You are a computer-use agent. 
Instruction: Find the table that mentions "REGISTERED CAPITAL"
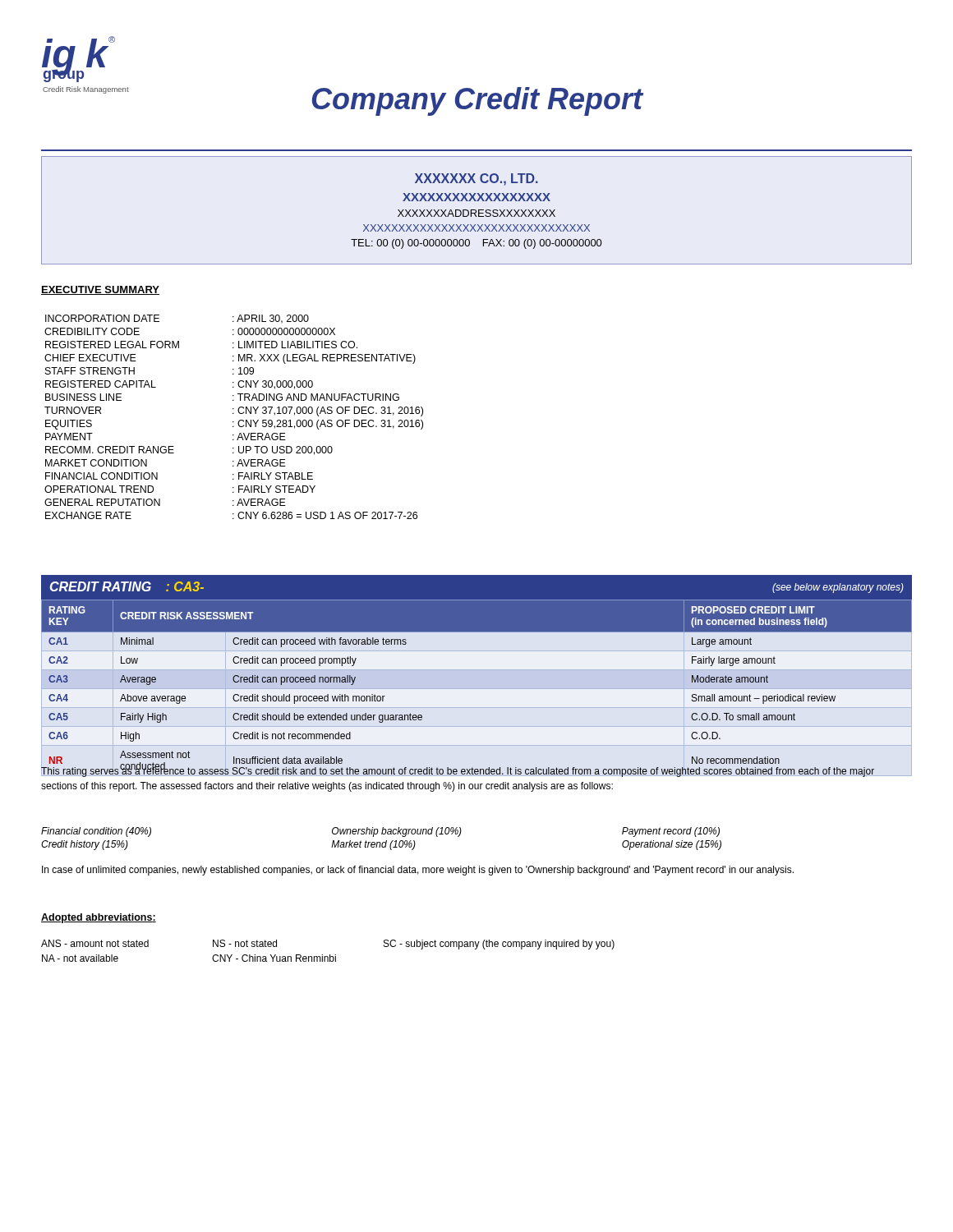click(x=476, y=417)
